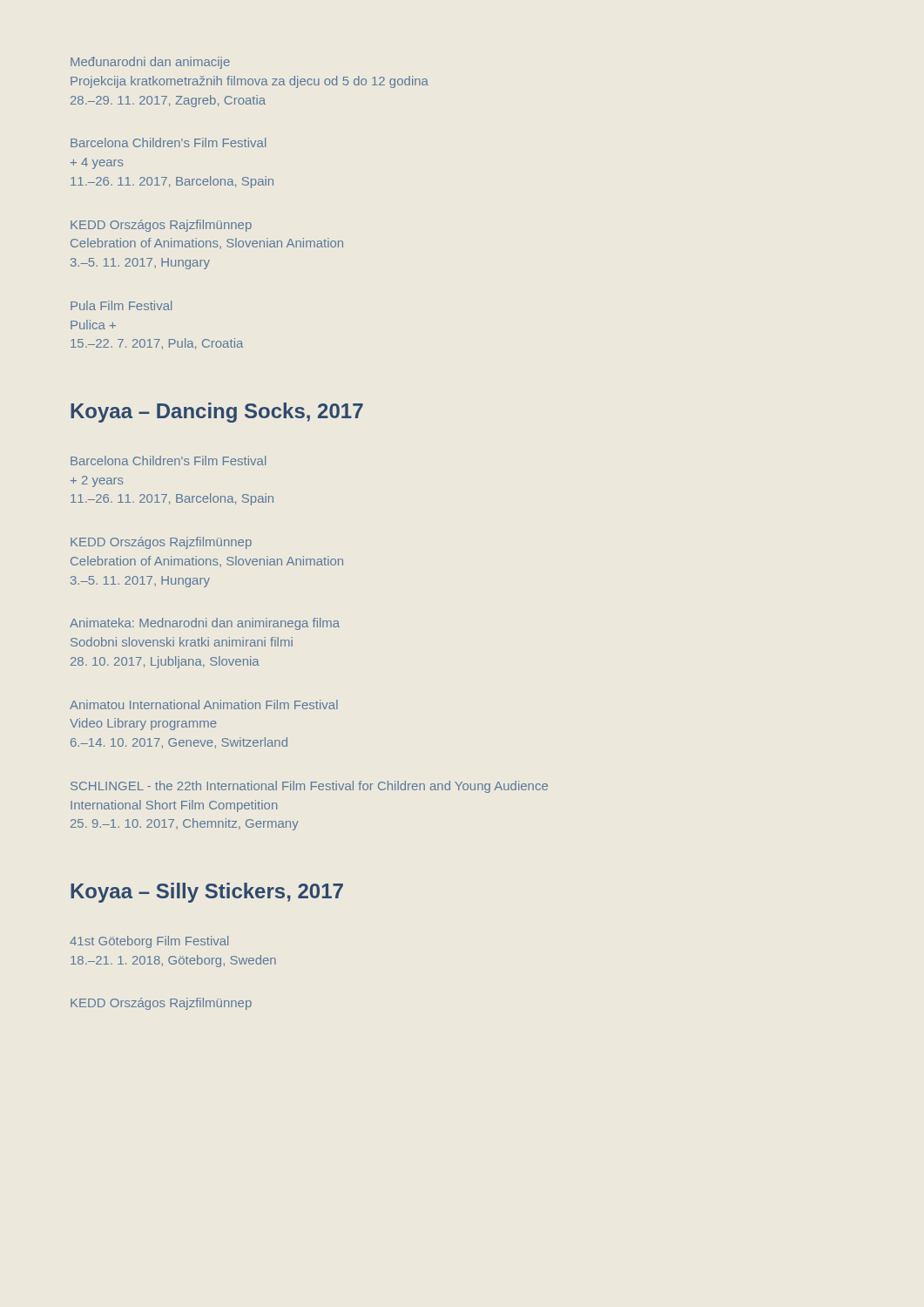Where is the passage that starts "SCHLINGEL - the 22th International"?
Screen dimensions: 1307x924
pyautogui.click(x=309, y=787)
